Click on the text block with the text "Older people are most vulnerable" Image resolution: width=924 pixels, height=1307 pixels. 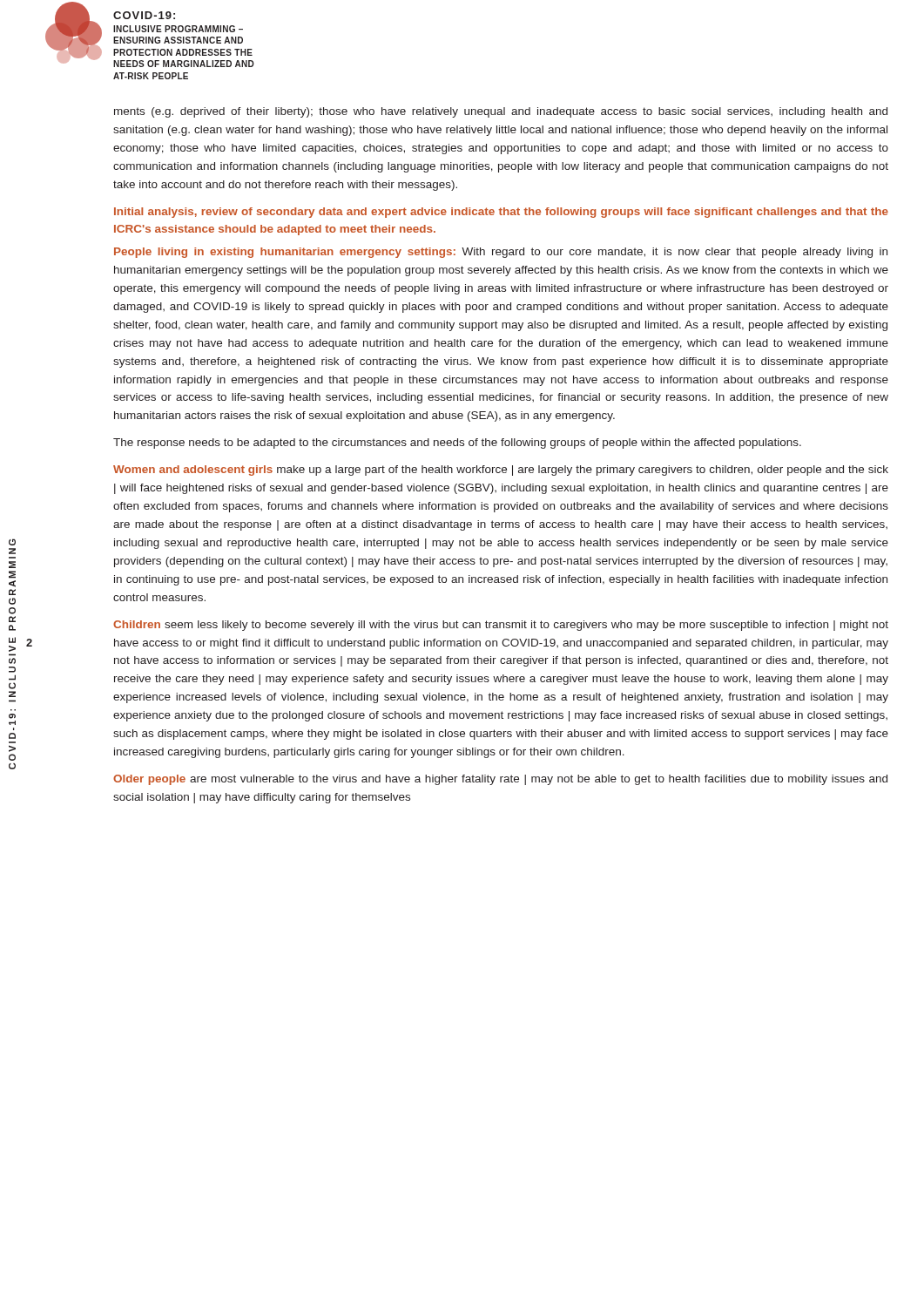click(x=501, y=788)
